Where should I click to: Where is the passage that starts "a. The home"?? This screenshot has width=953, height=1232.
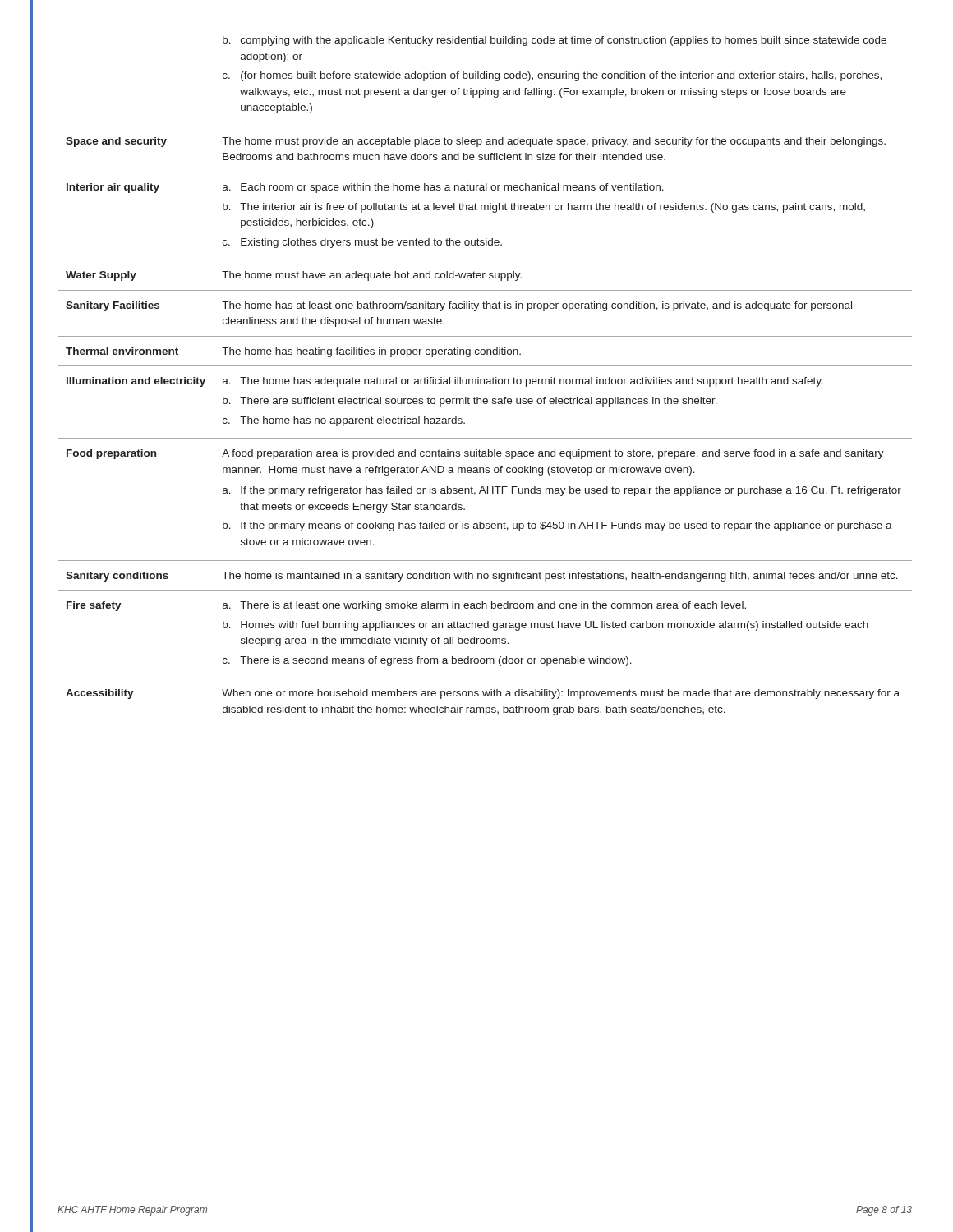point(563,381)
